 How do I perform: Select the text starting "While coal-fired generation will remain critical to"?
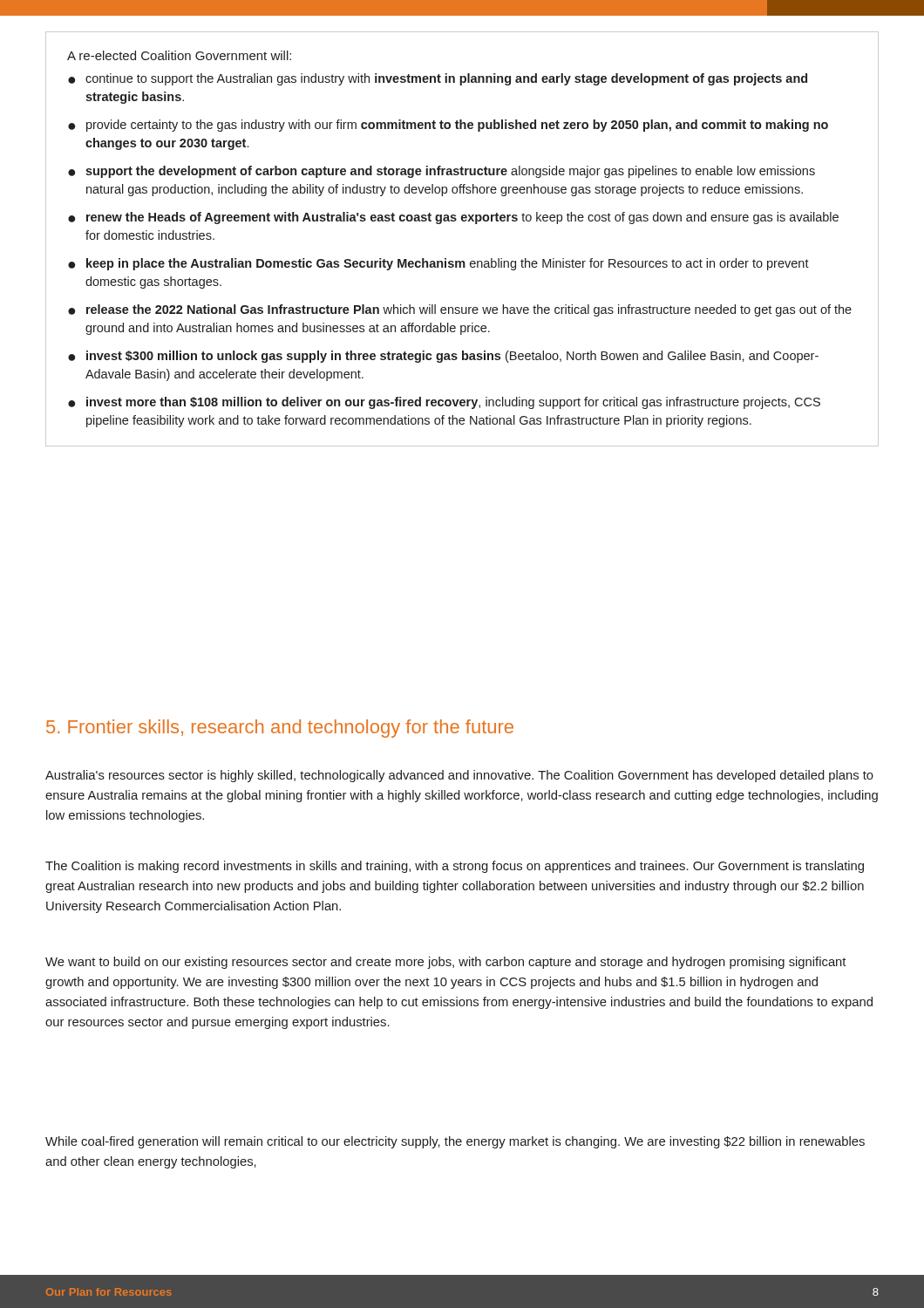[455, 1151]
